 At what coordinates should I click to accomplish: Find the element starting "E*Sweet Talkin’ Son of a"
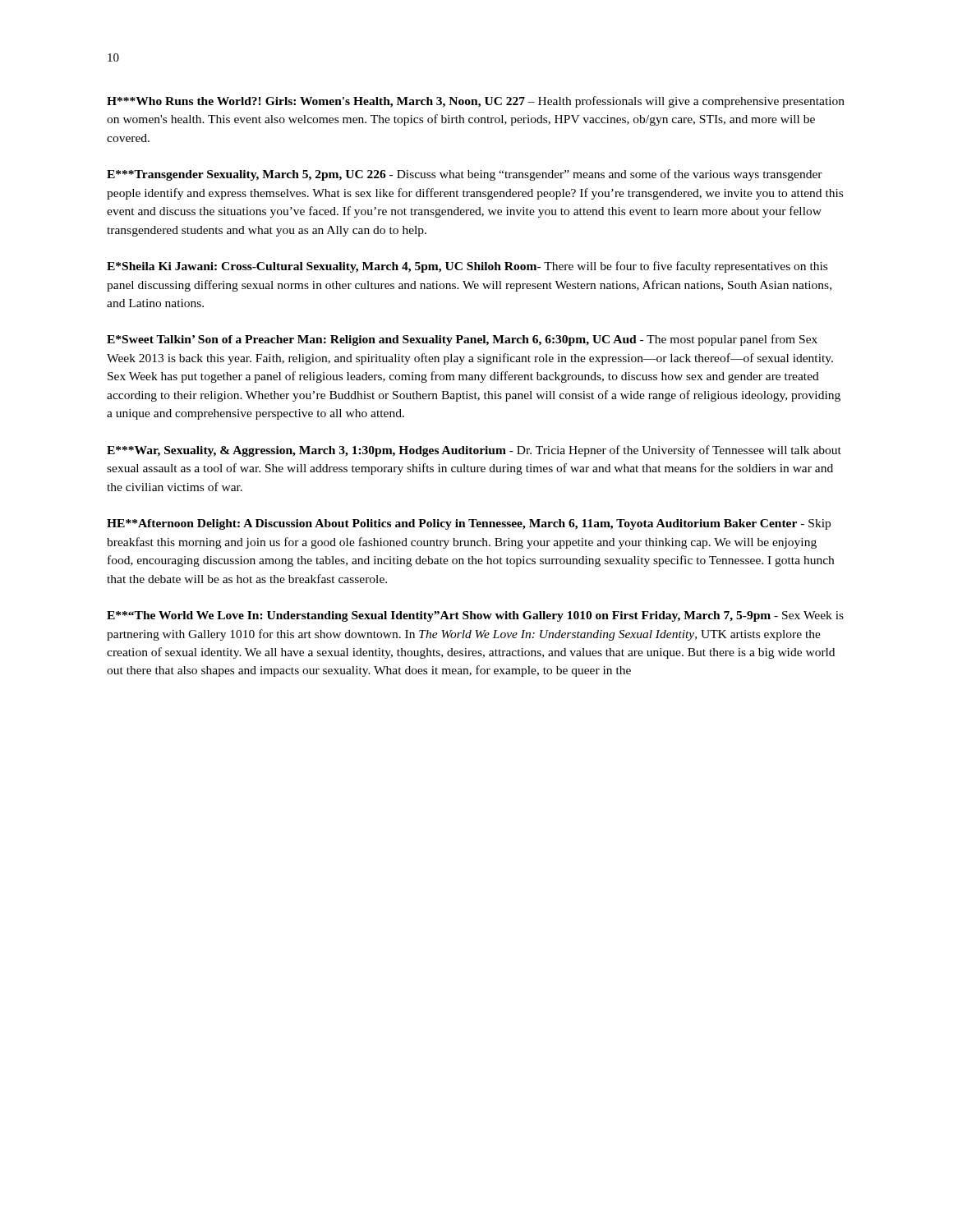[476, 377]
